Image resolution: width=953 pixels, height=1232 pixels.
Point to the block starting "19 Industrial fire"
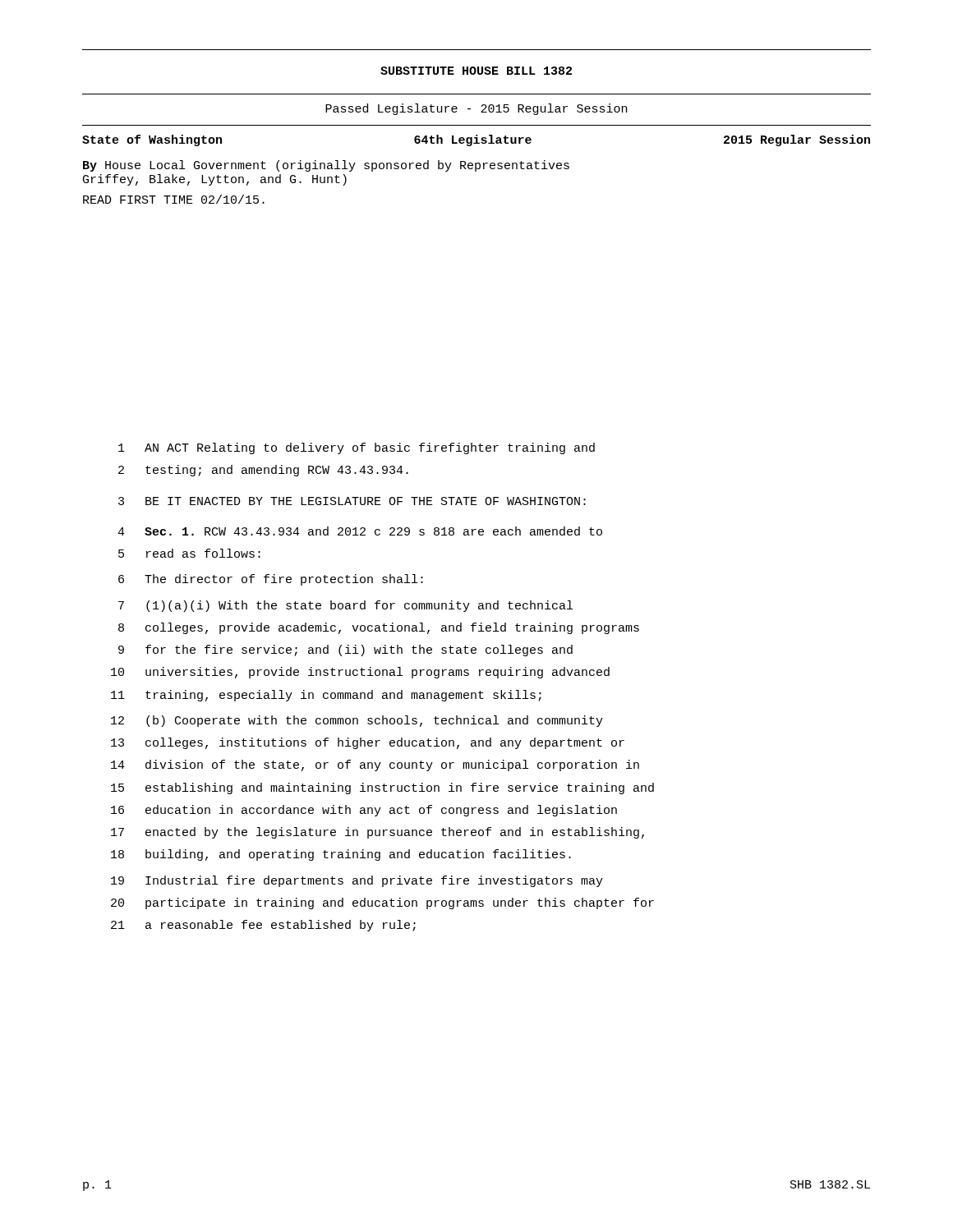pyautogui.click(x=476, y=904)
